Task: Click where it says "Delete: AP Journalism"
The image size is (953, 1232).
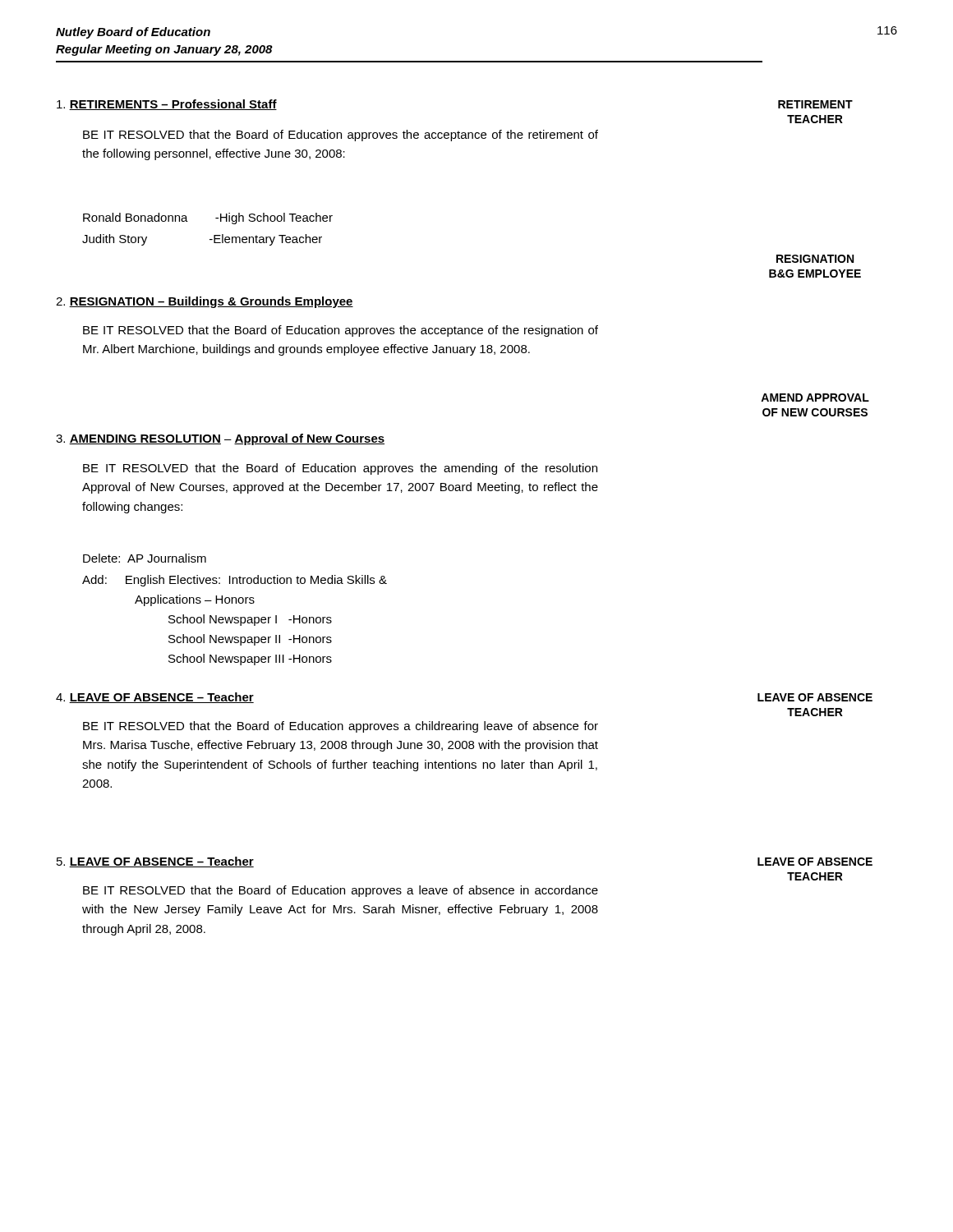Action: [x=144, y=558]
